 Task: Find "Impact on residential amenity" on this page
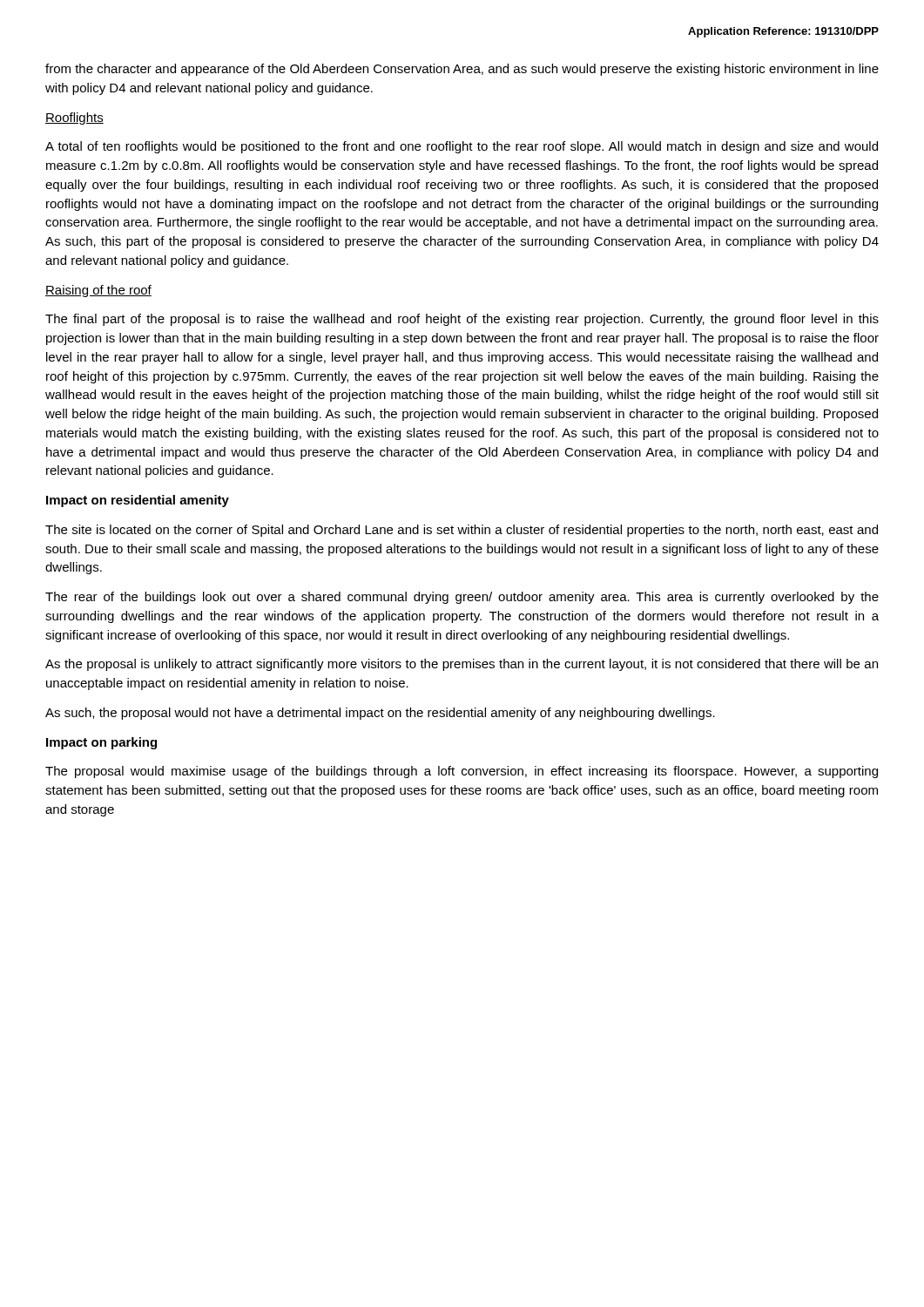(x=137, y=500)
